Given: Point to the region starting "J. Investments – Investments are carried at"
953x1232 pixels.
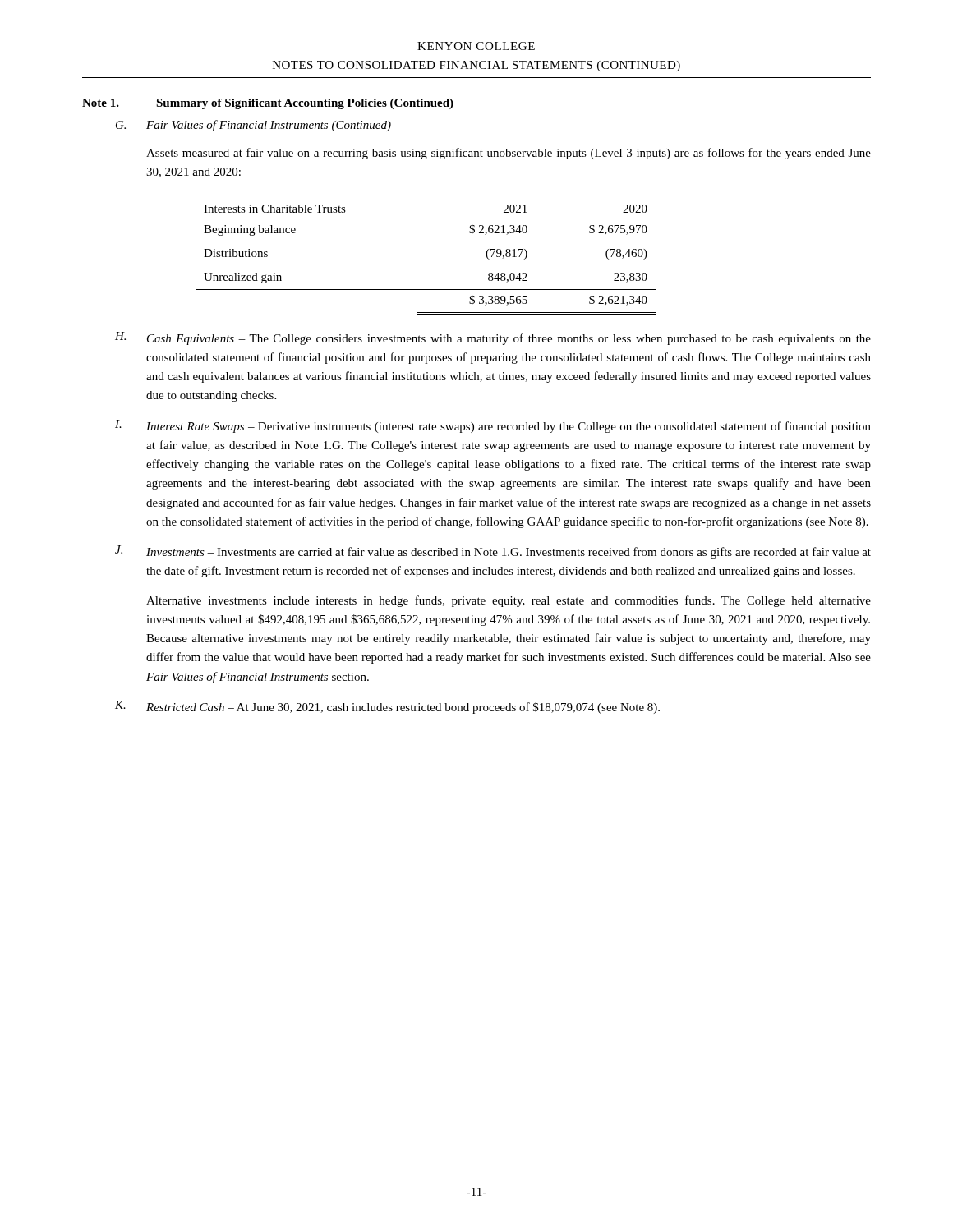Looking at the screenshot, I should pyautogui.click(x=493, y=620).
